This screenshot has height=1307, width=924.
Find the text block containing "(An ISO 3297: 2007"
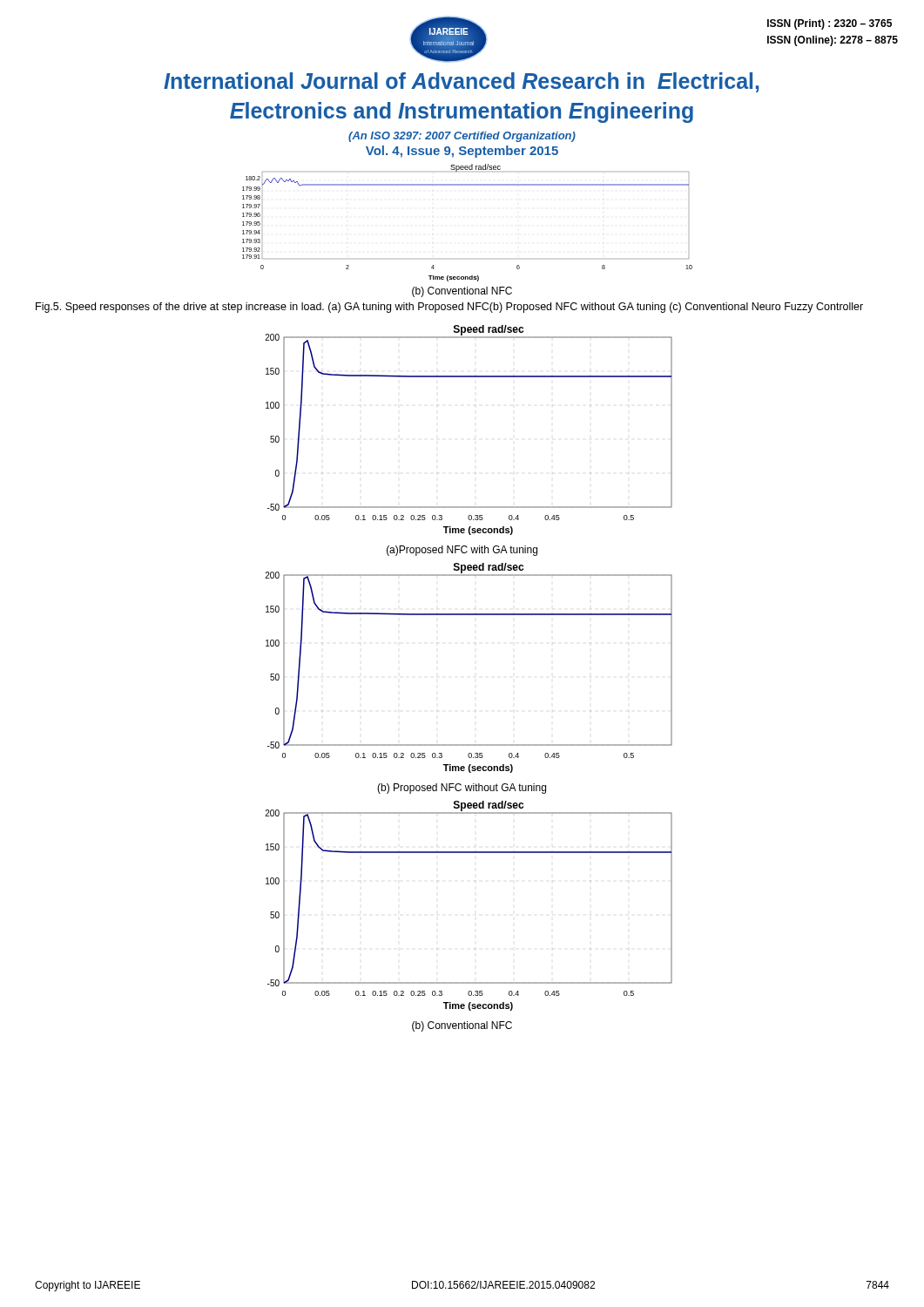click(x=462, y=135)
